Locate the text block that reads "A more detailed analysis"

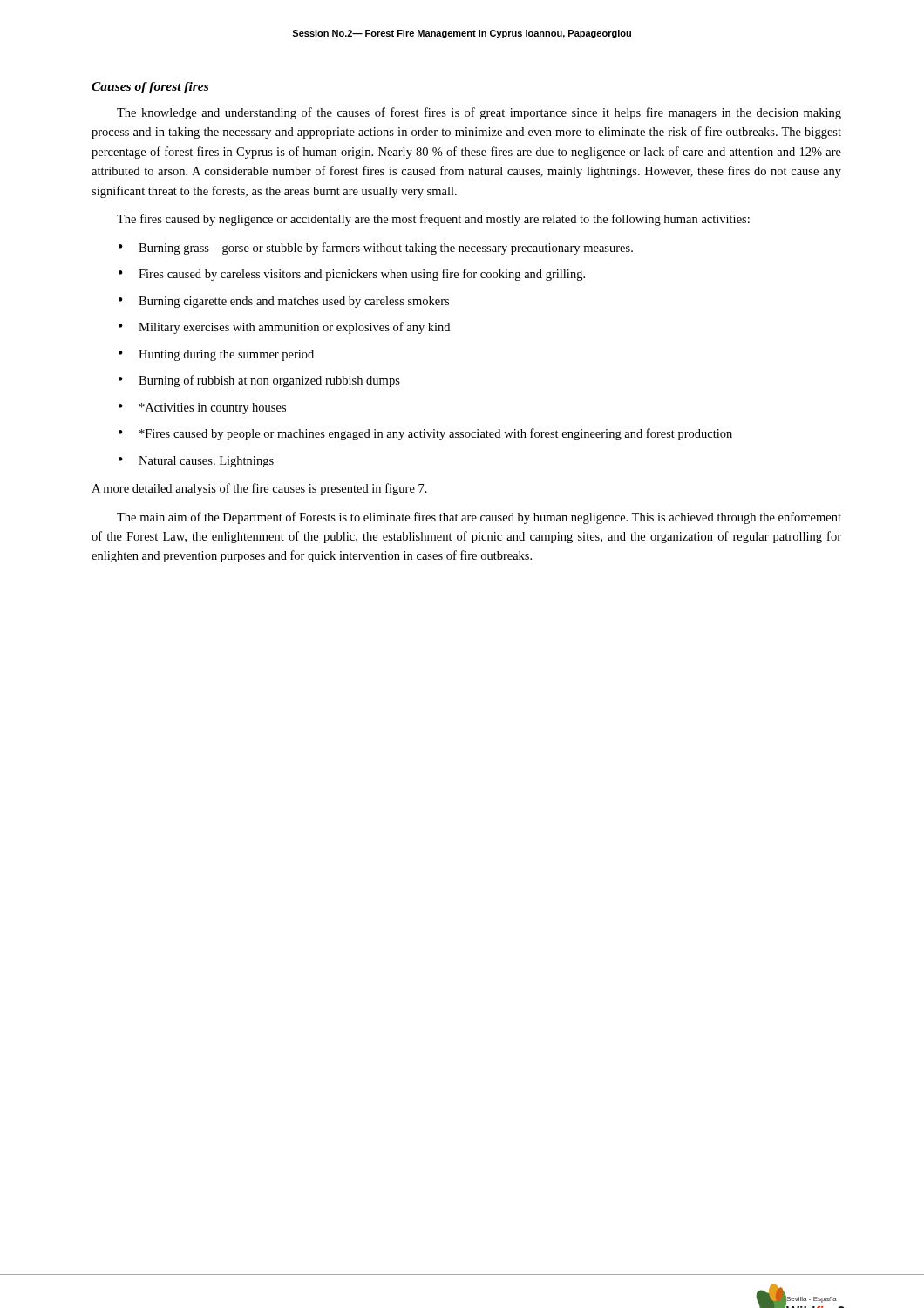260,488
